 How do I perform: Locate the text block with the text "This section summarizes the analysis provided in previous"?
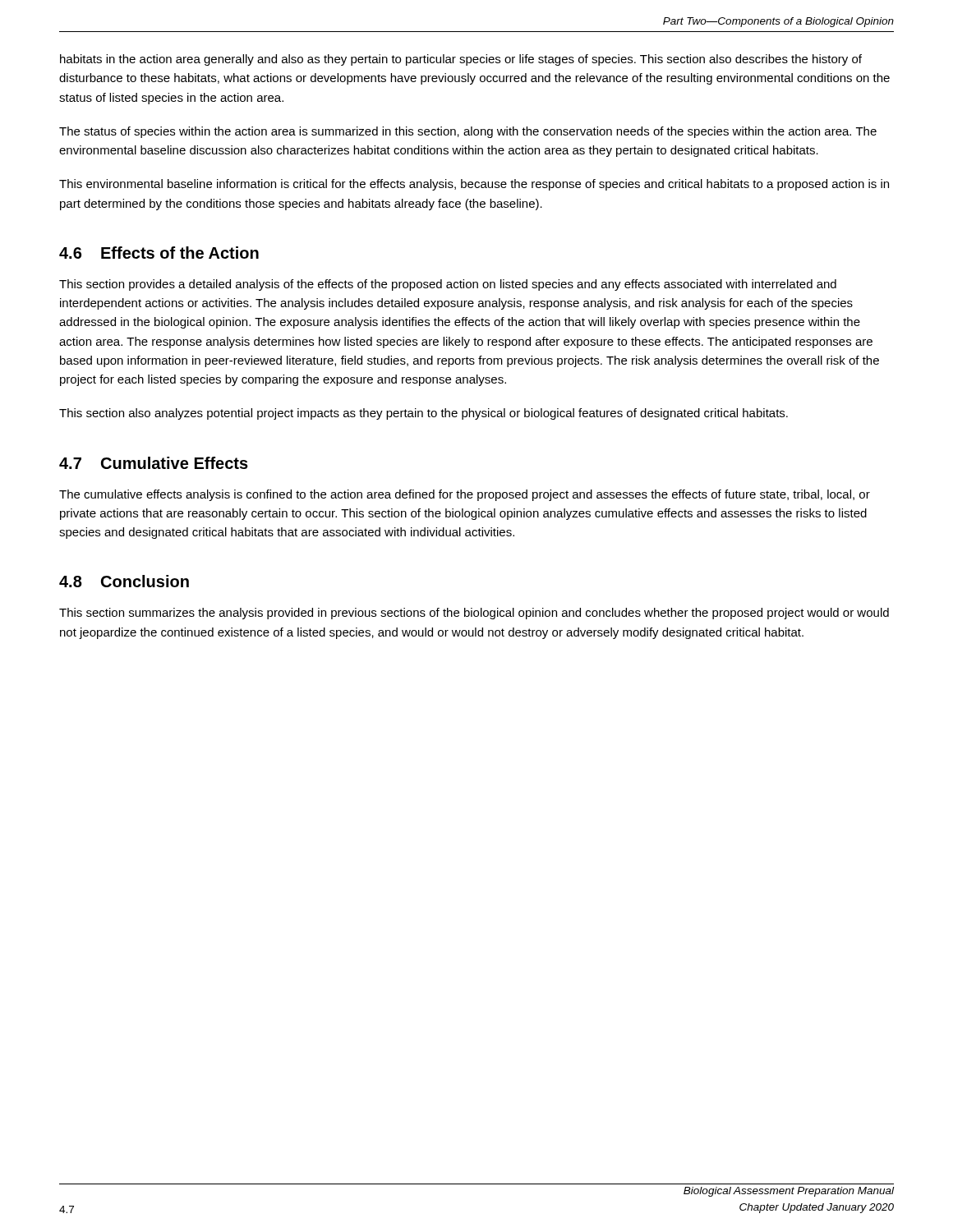[x=474, y=622]
